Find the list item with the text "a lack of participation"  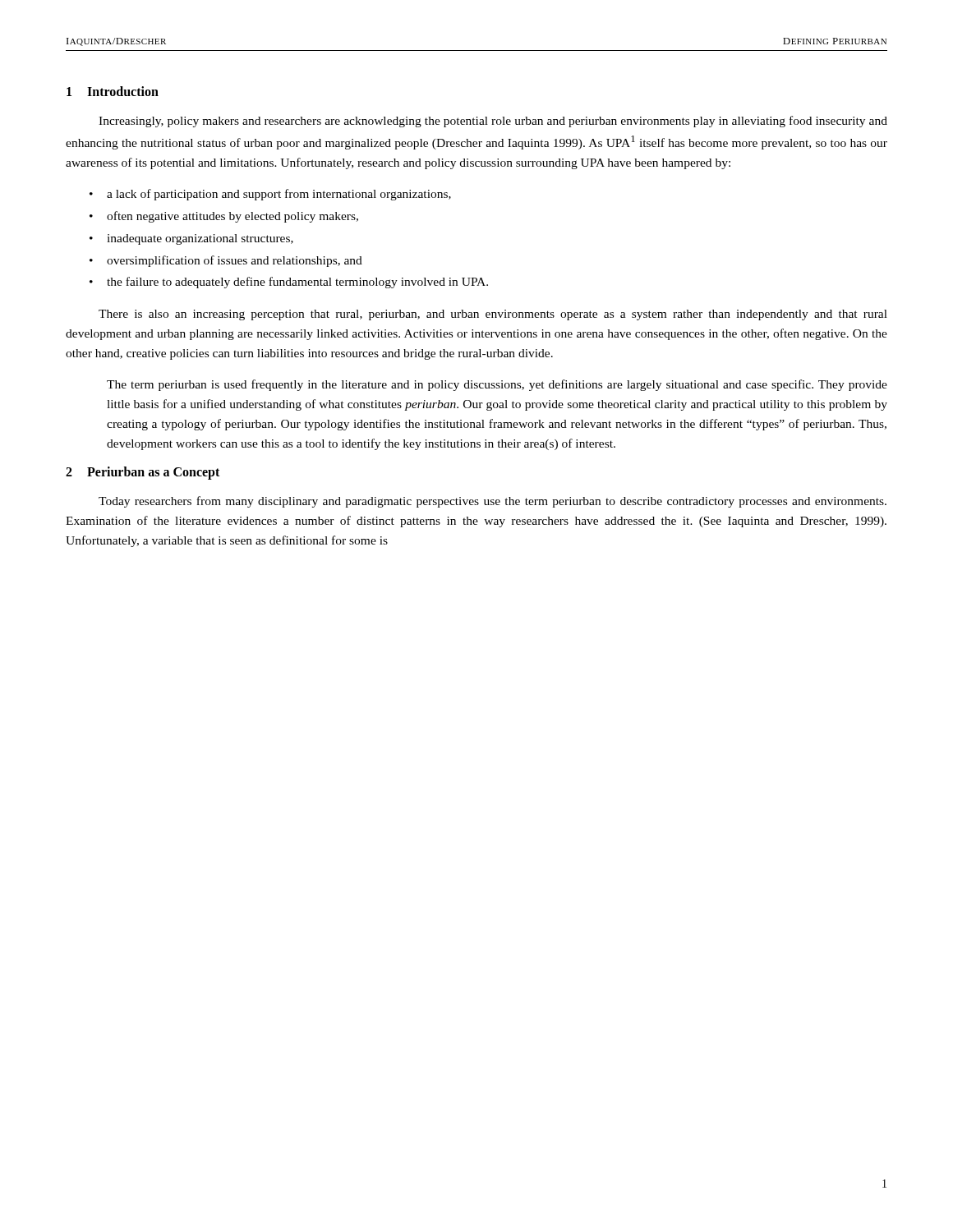coord(279,194)
